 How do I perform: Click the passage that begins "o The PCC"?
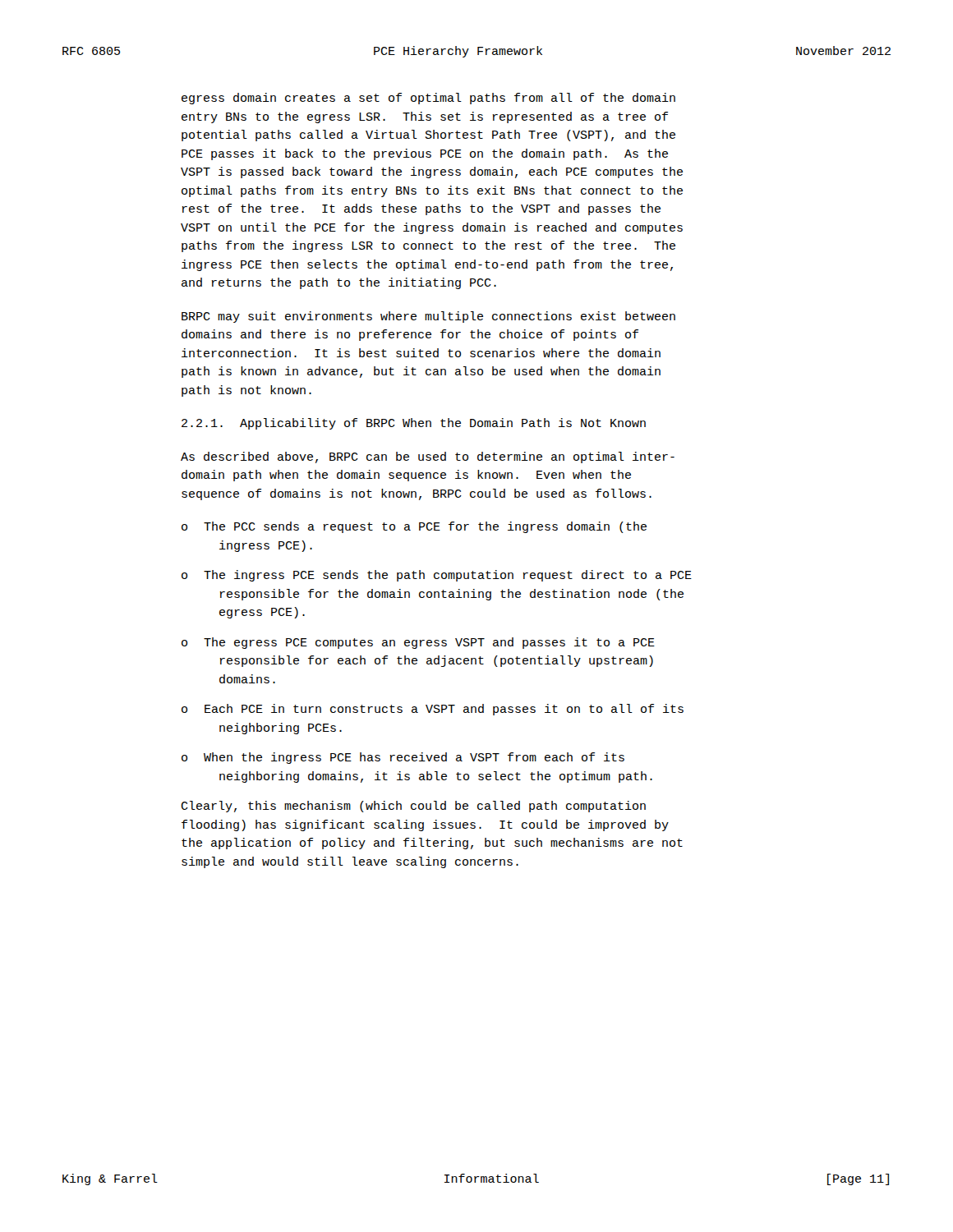pyautogui.click(x=476, y=538)
